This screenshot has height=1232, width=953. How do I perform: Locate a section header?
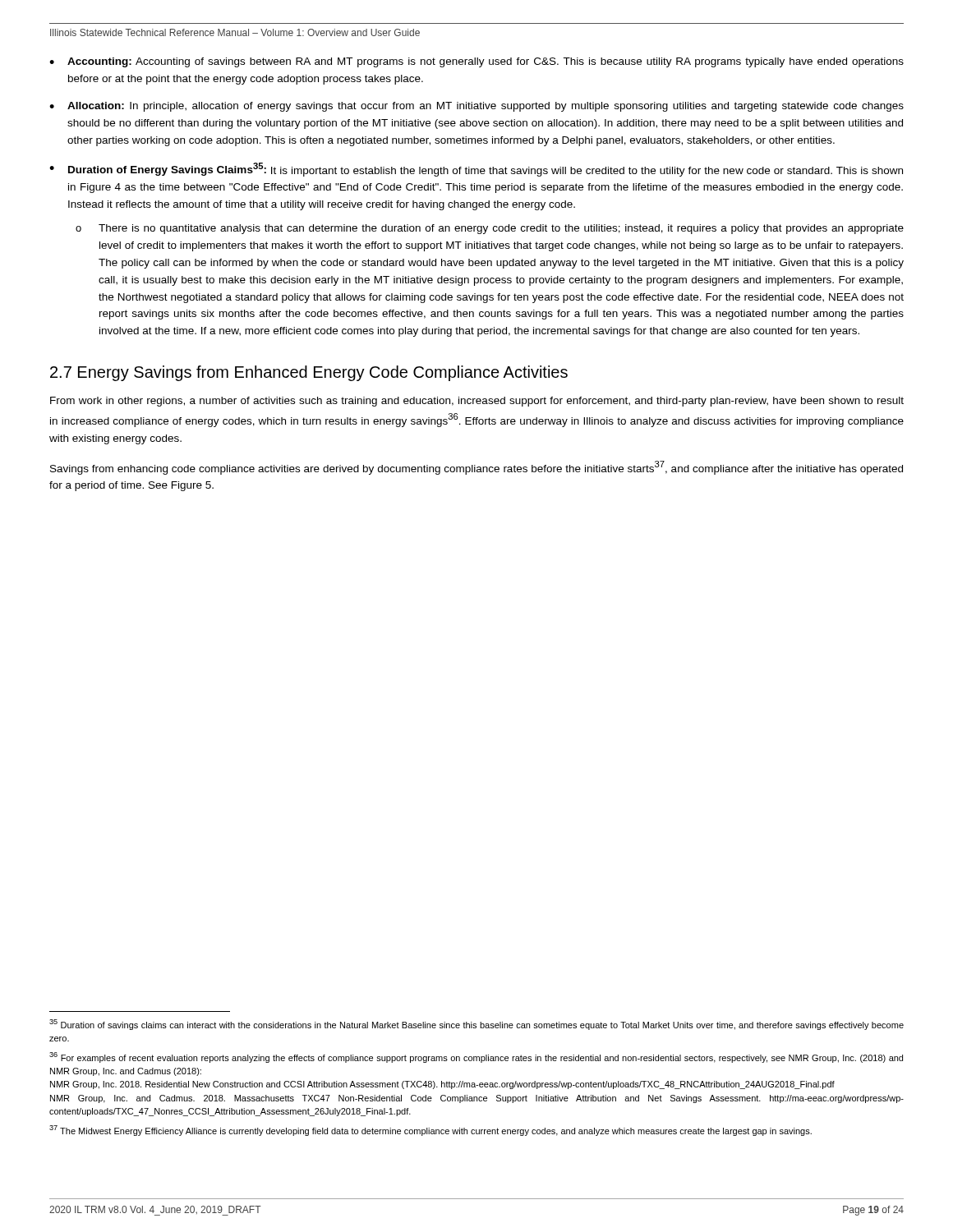click(309, 372)
